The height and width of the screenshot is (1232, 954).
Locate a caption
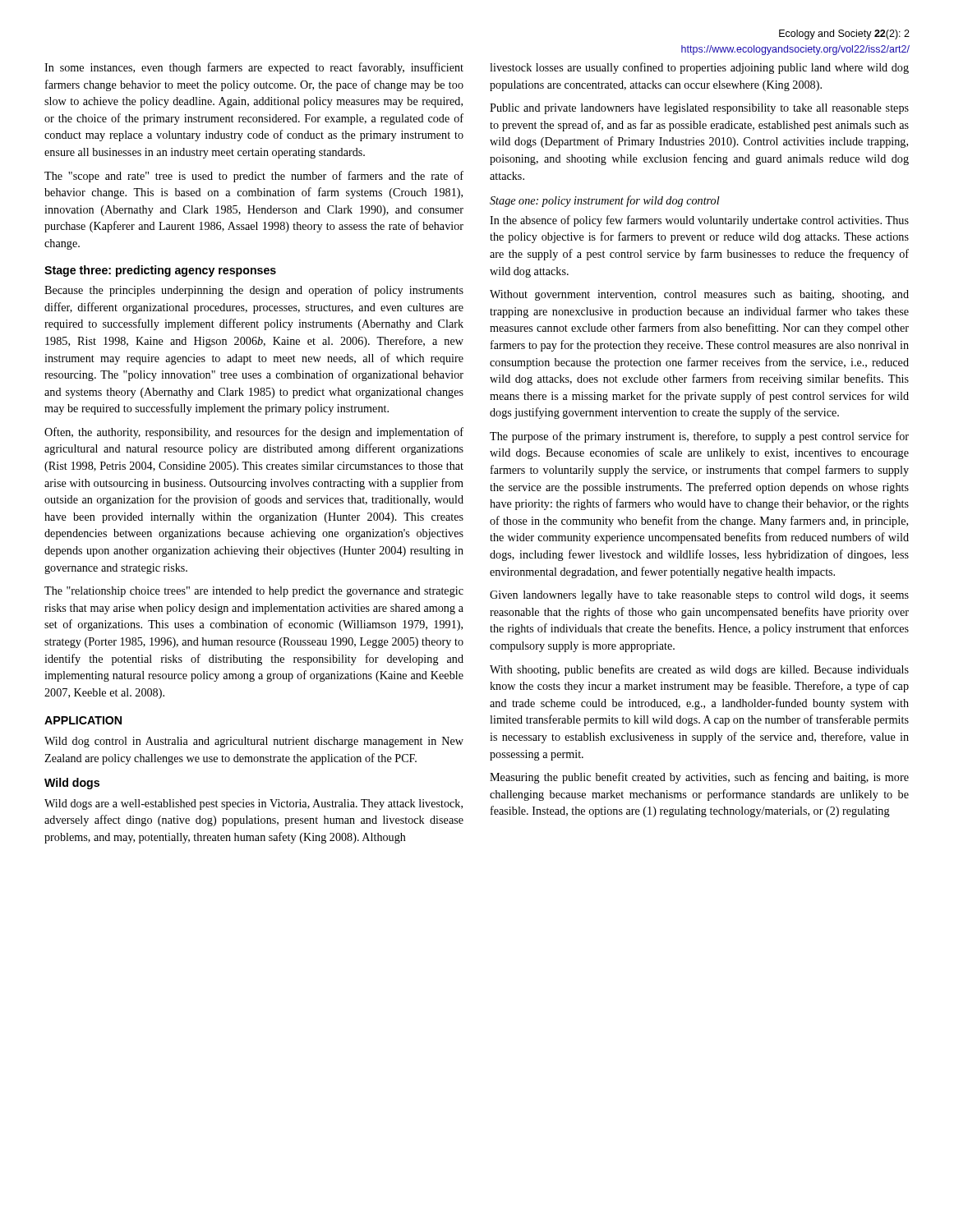(x=605, y=201)
